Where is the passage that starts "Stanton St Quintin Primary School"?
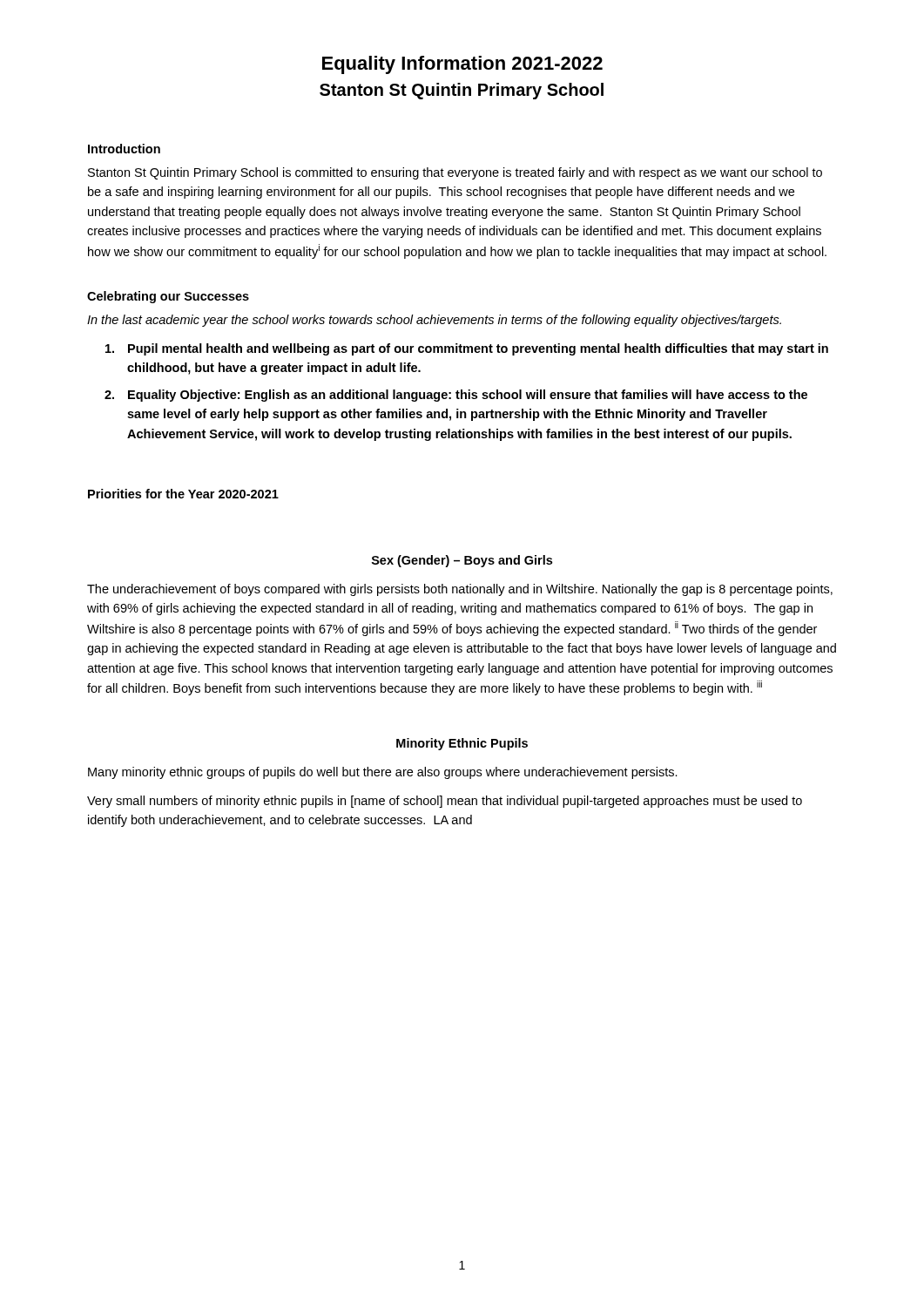Screen dimensions: 1307x924 pos(457,212)
